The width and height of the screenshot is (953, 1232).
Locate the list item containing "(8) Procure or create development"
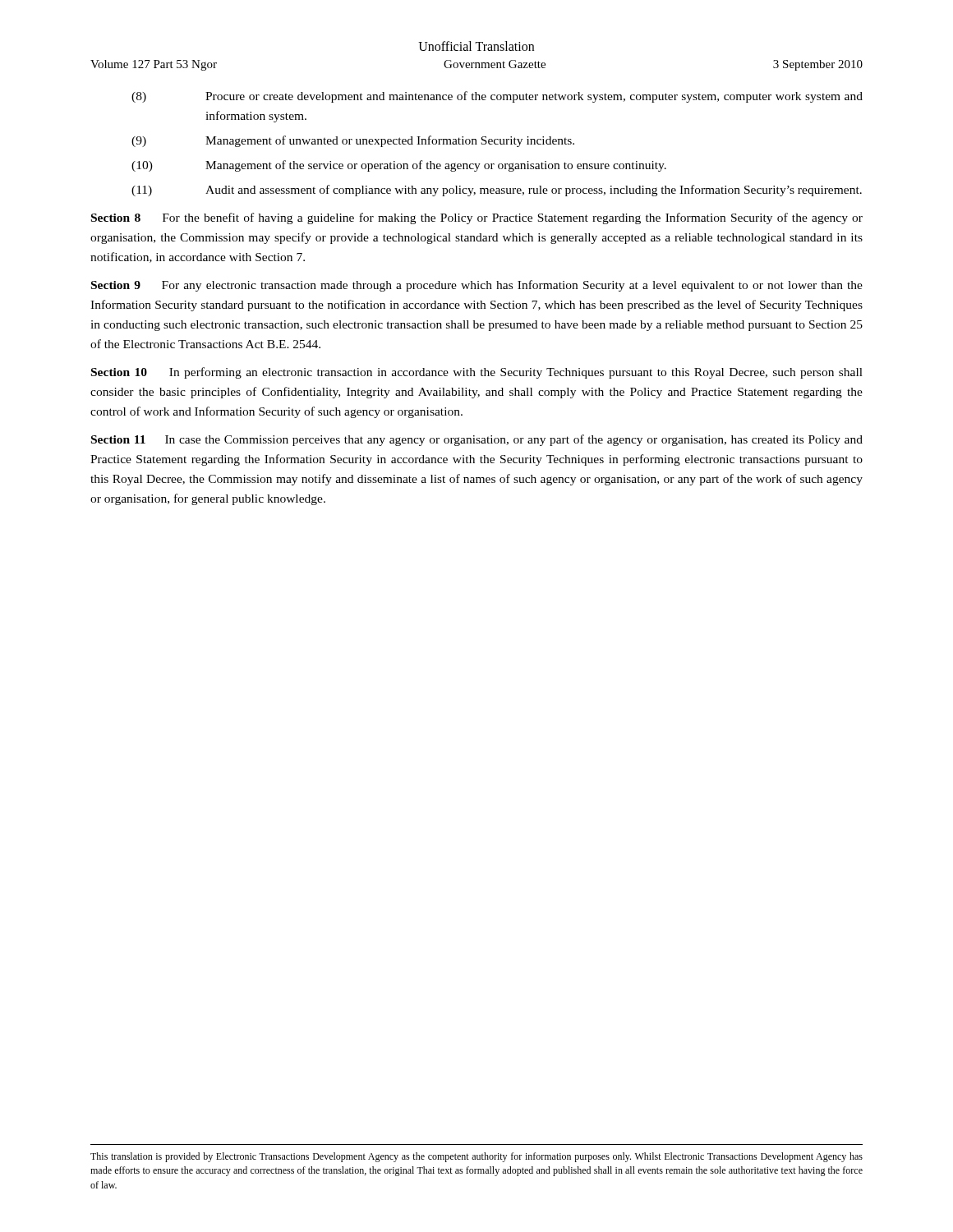[x=476, y=106]
